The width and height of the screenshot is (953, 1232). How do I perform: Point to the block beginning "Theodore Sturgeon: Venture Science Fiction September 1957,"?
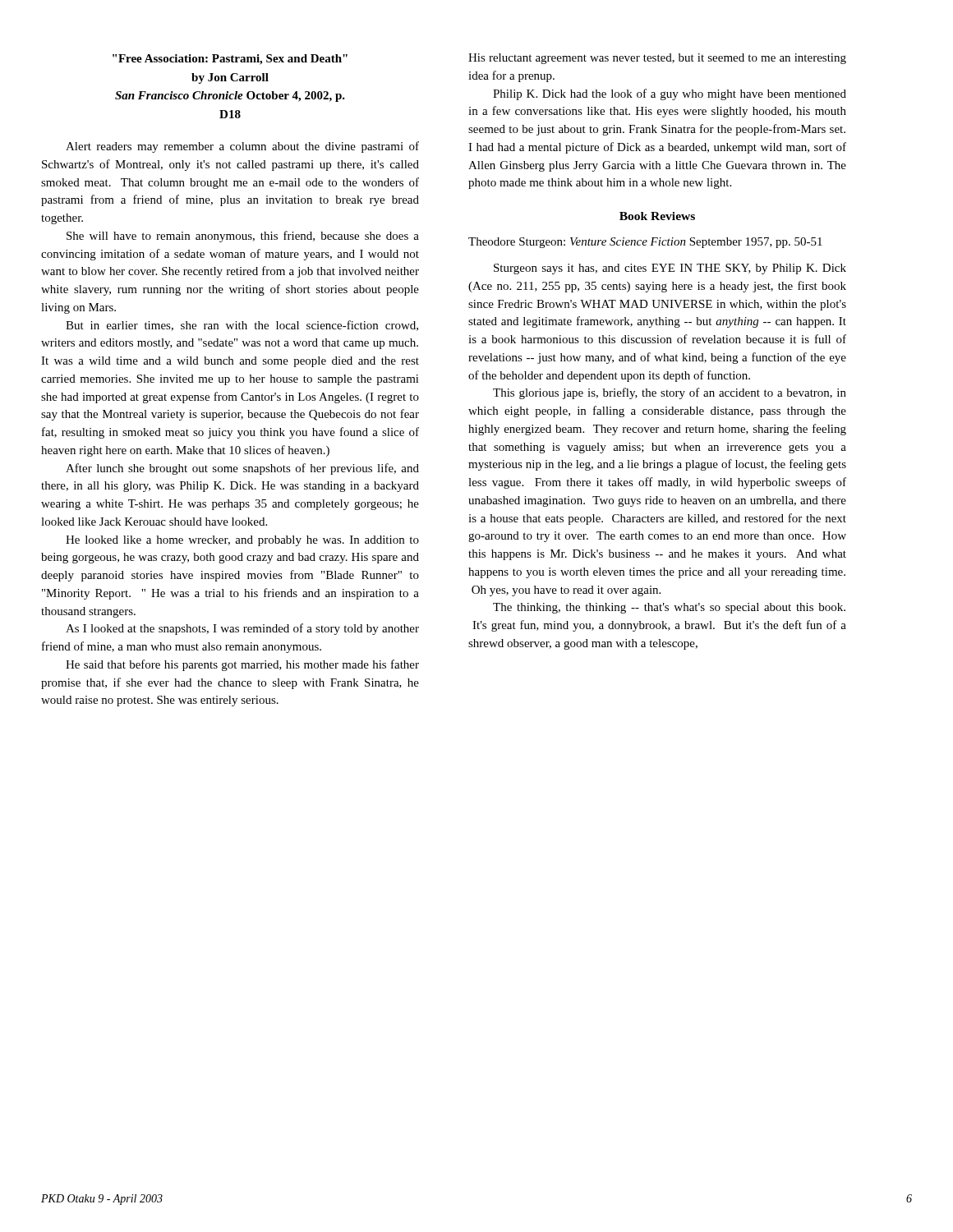[x=657, y=243]
